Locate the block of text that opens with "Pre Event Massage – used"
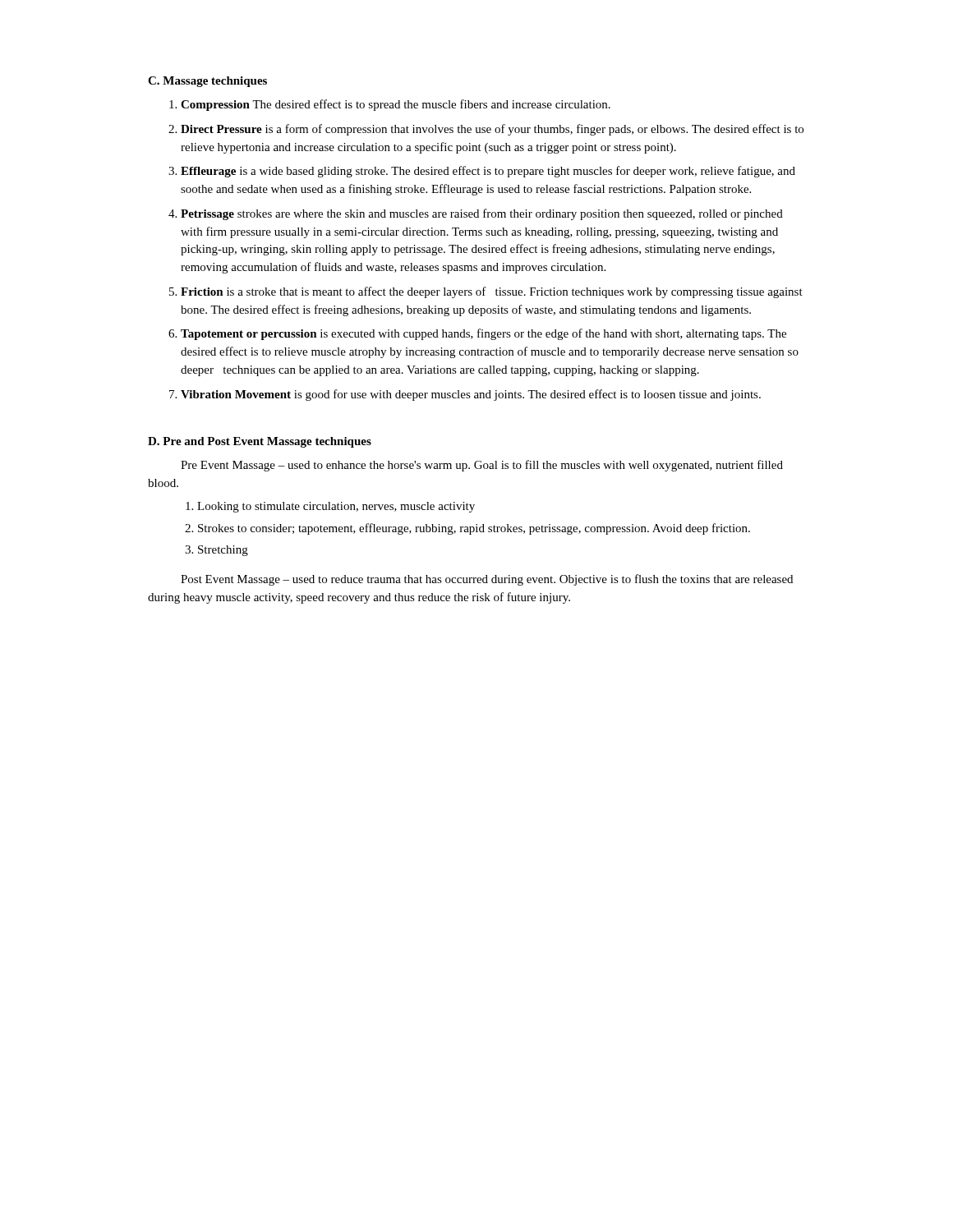 [x=465, y=474]
